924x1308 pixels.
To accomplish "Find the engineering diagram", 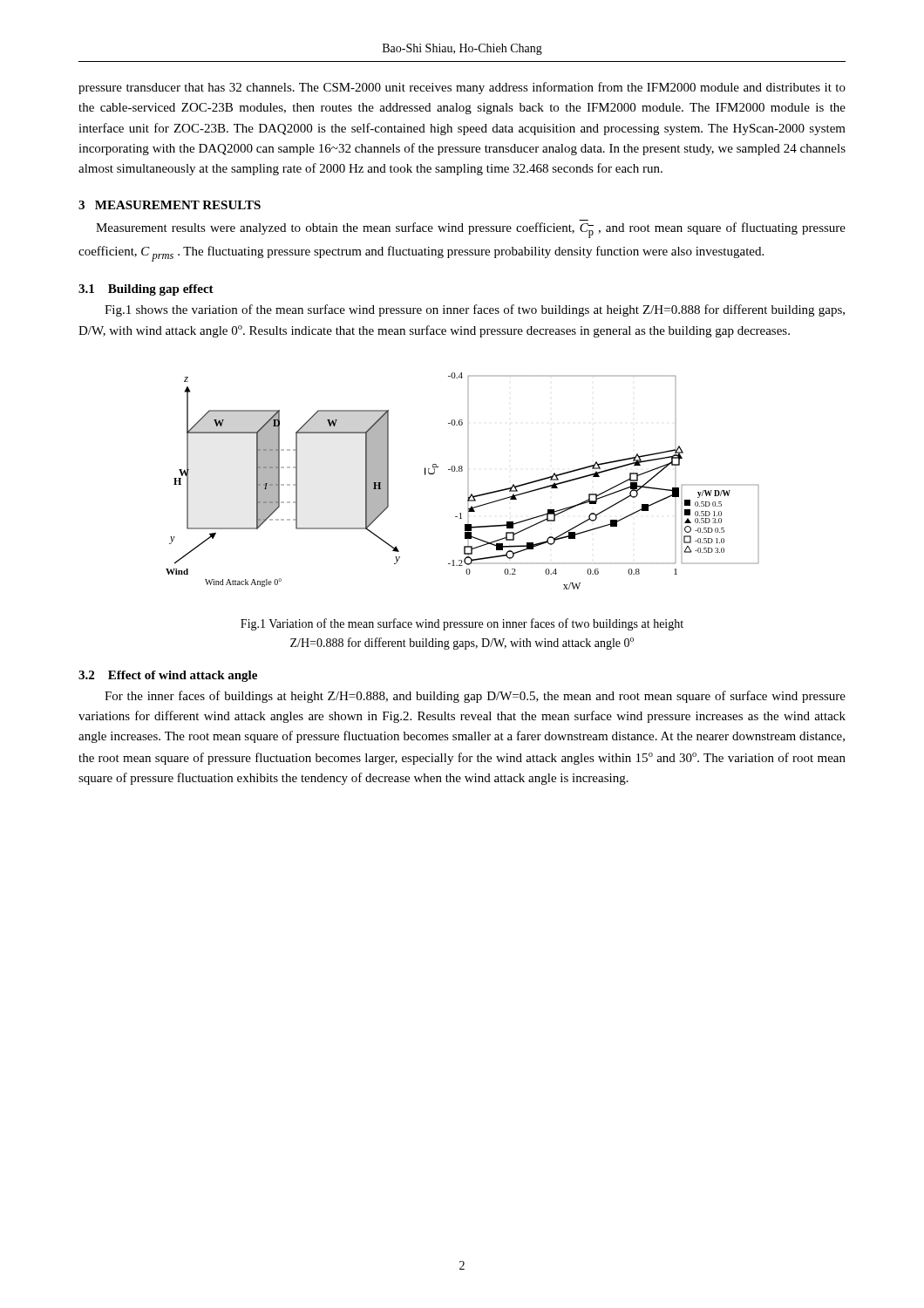I will point(462,484).
